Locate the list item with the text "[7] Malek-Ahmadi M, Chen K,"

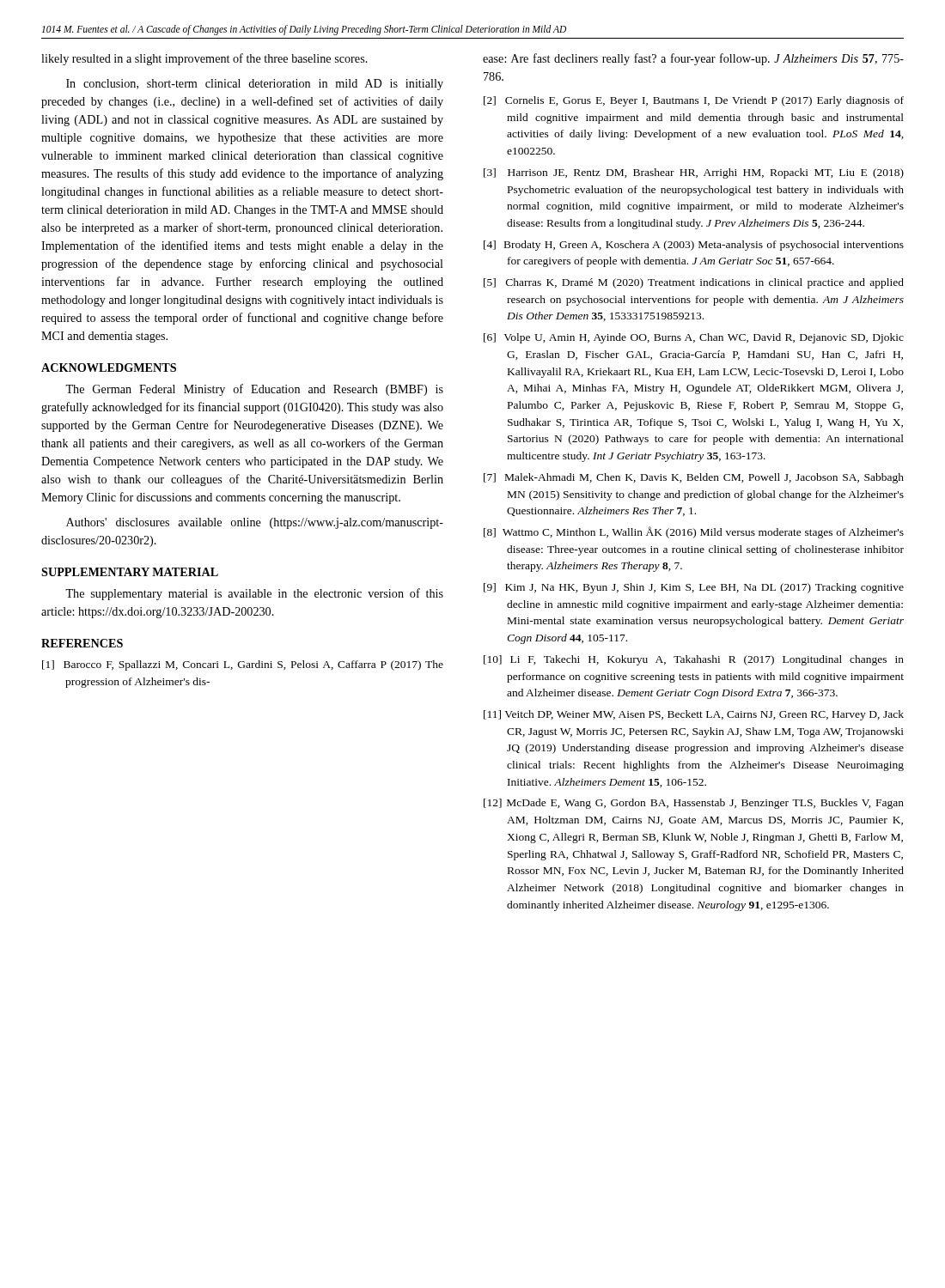click(x=693, y=494)
